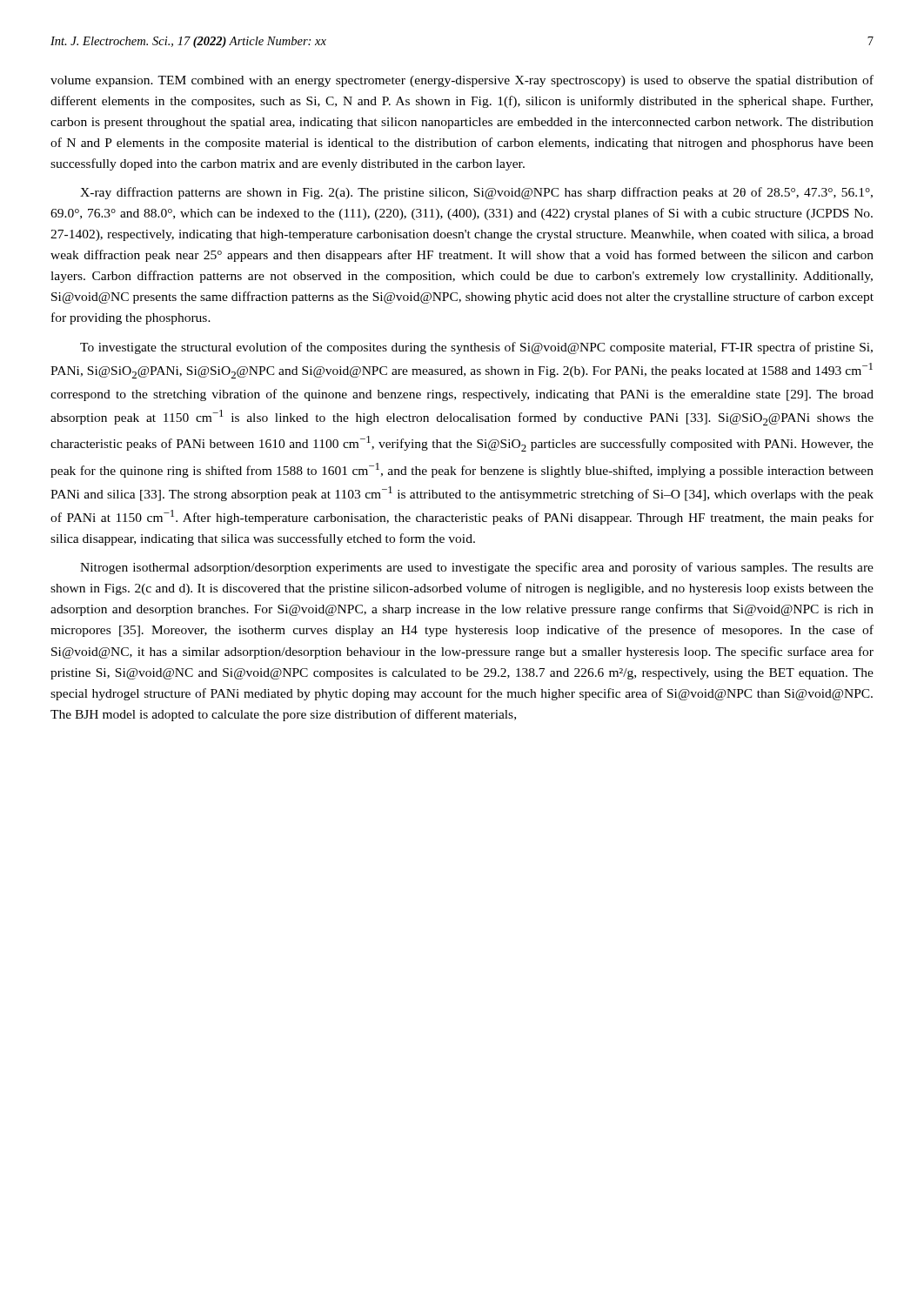Click the passage that begins "volume expansion. TEM combined with an energy spectrometer"

coord(462,122)
